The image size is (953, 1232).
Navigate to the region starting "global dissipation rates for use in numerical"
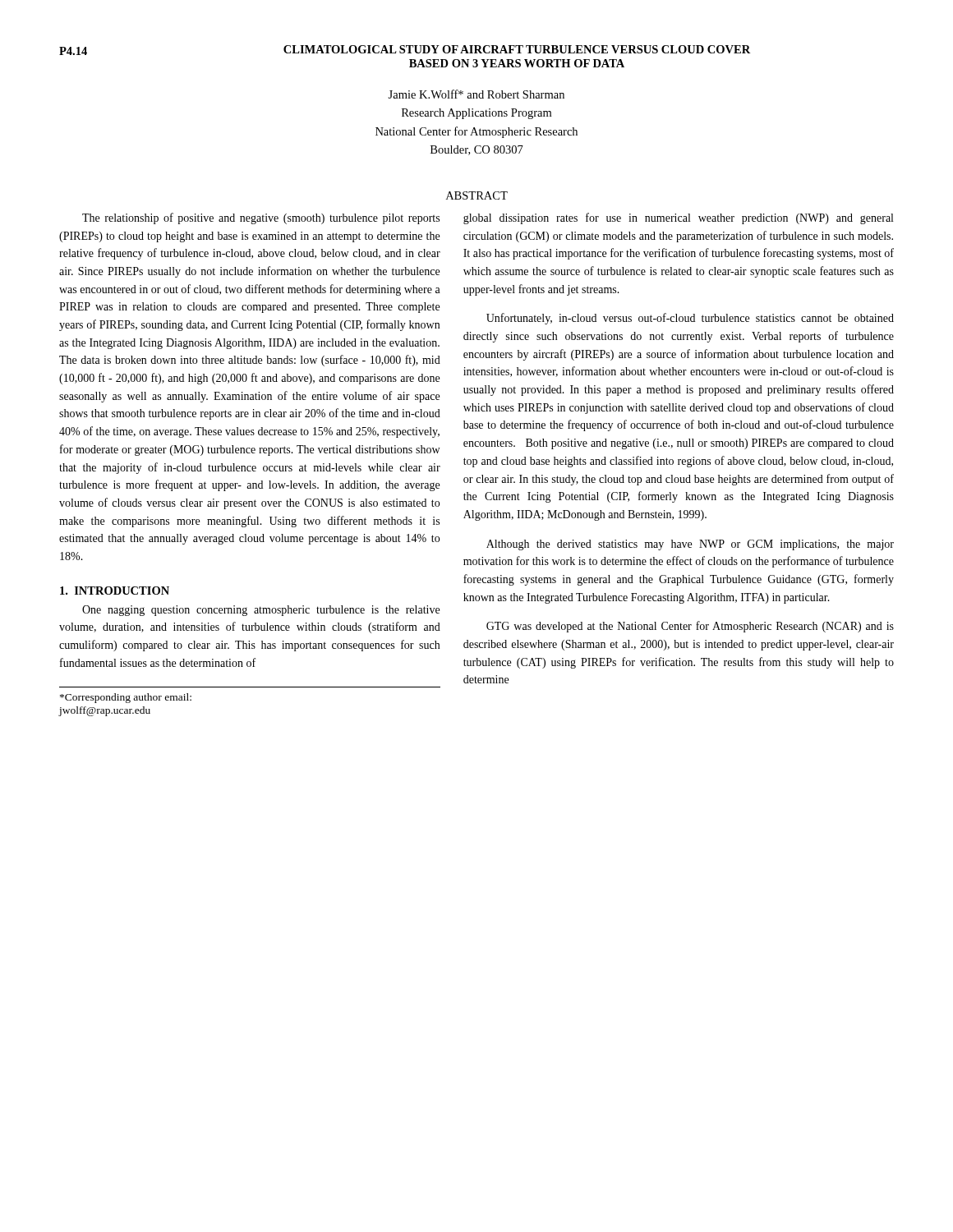coord(678,449)
